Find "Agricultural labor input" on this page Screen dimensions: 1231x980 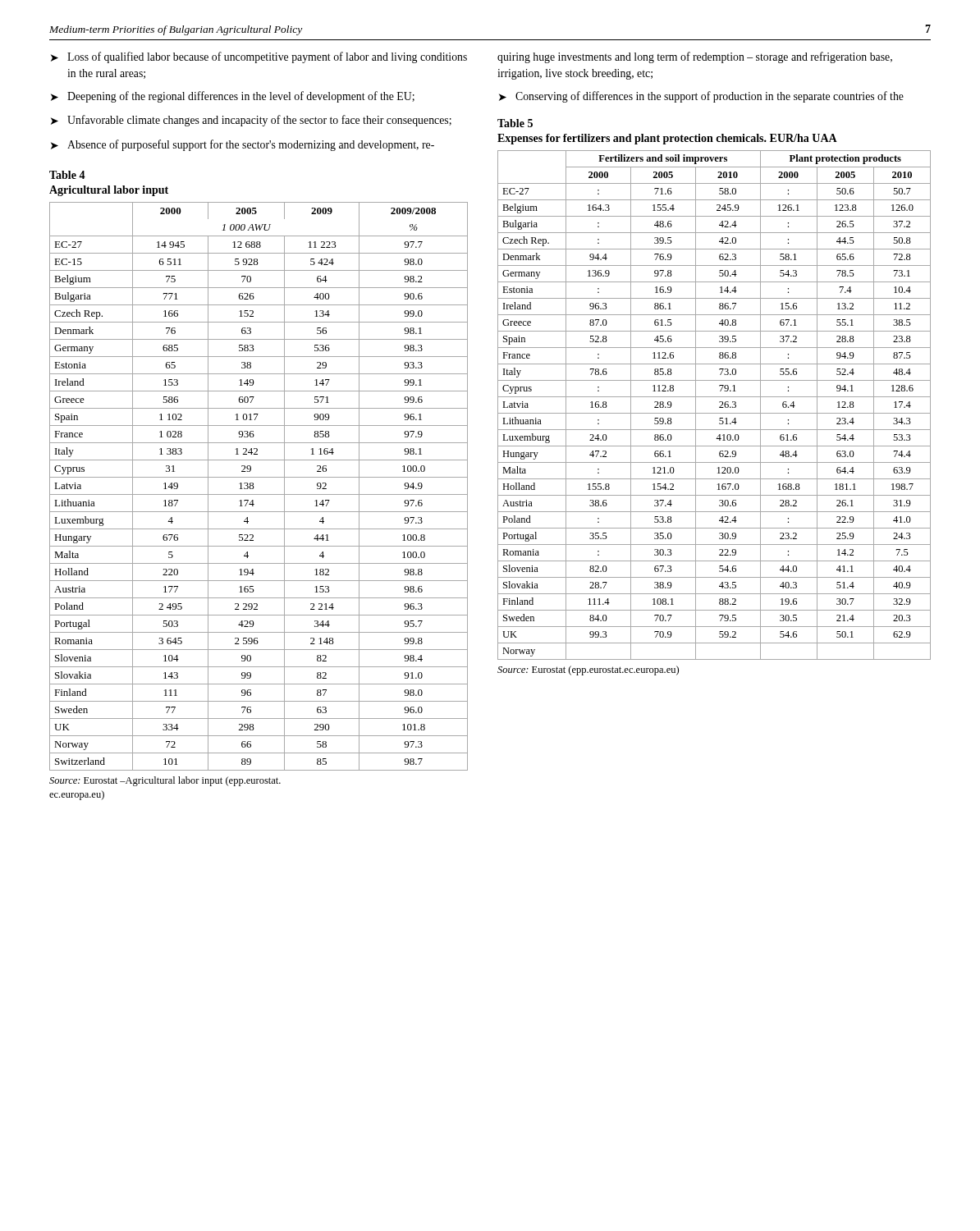click(x=109, y=190)
